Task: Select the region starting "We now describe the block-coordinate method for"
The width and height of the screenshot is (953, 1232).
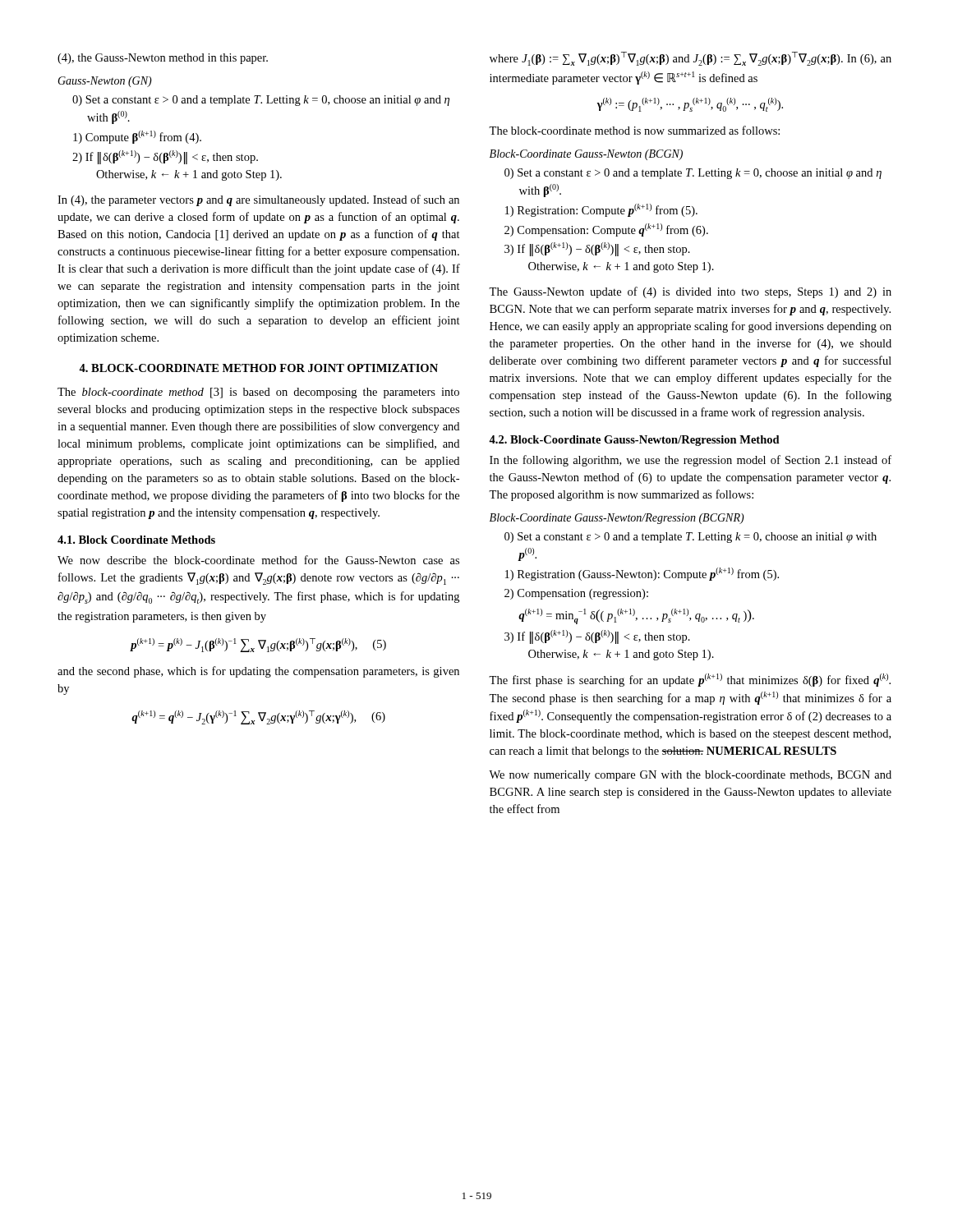Action: 259,588
